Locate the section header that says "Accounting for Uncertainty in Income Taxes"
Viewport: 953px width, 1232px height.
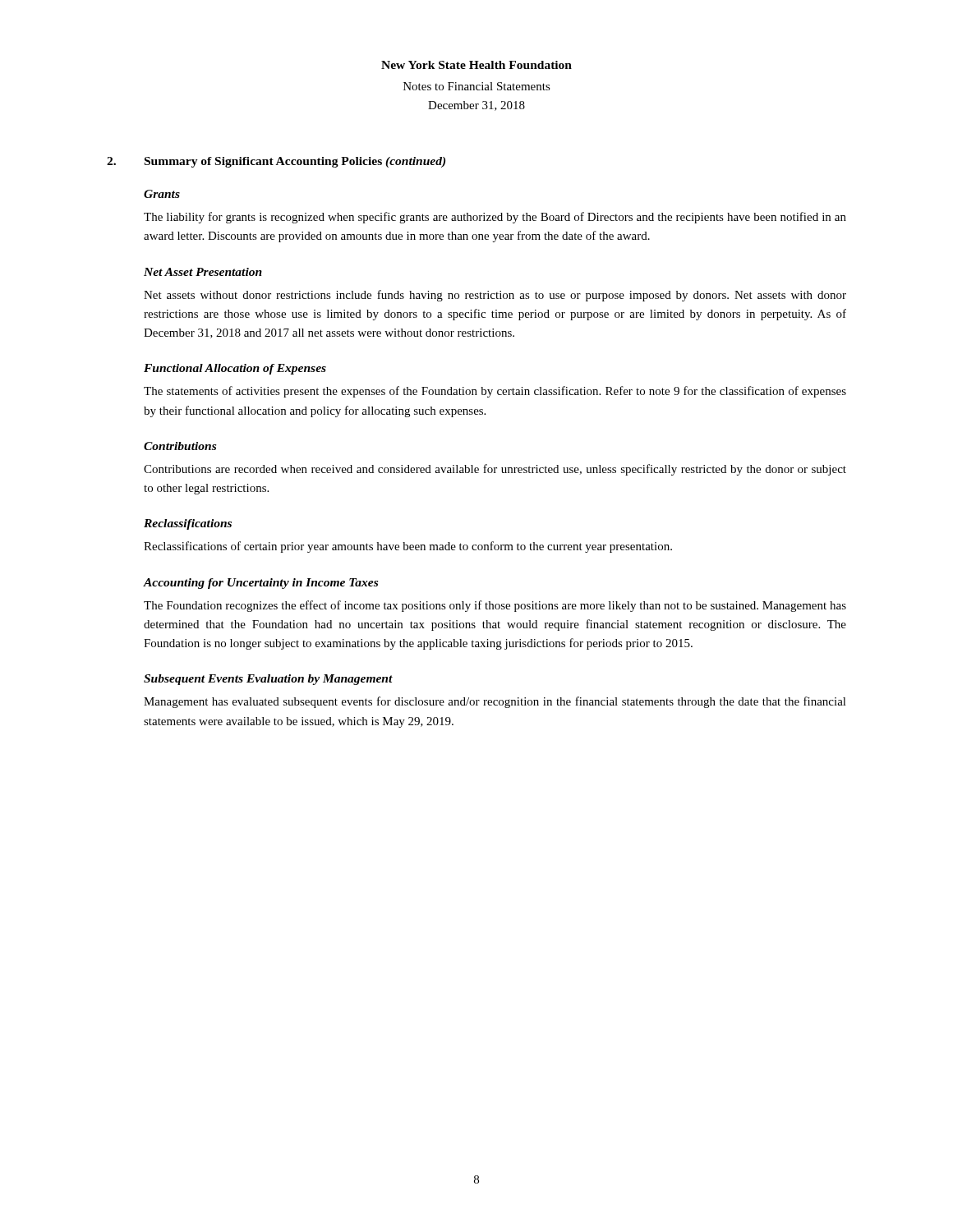coord(261,582)
